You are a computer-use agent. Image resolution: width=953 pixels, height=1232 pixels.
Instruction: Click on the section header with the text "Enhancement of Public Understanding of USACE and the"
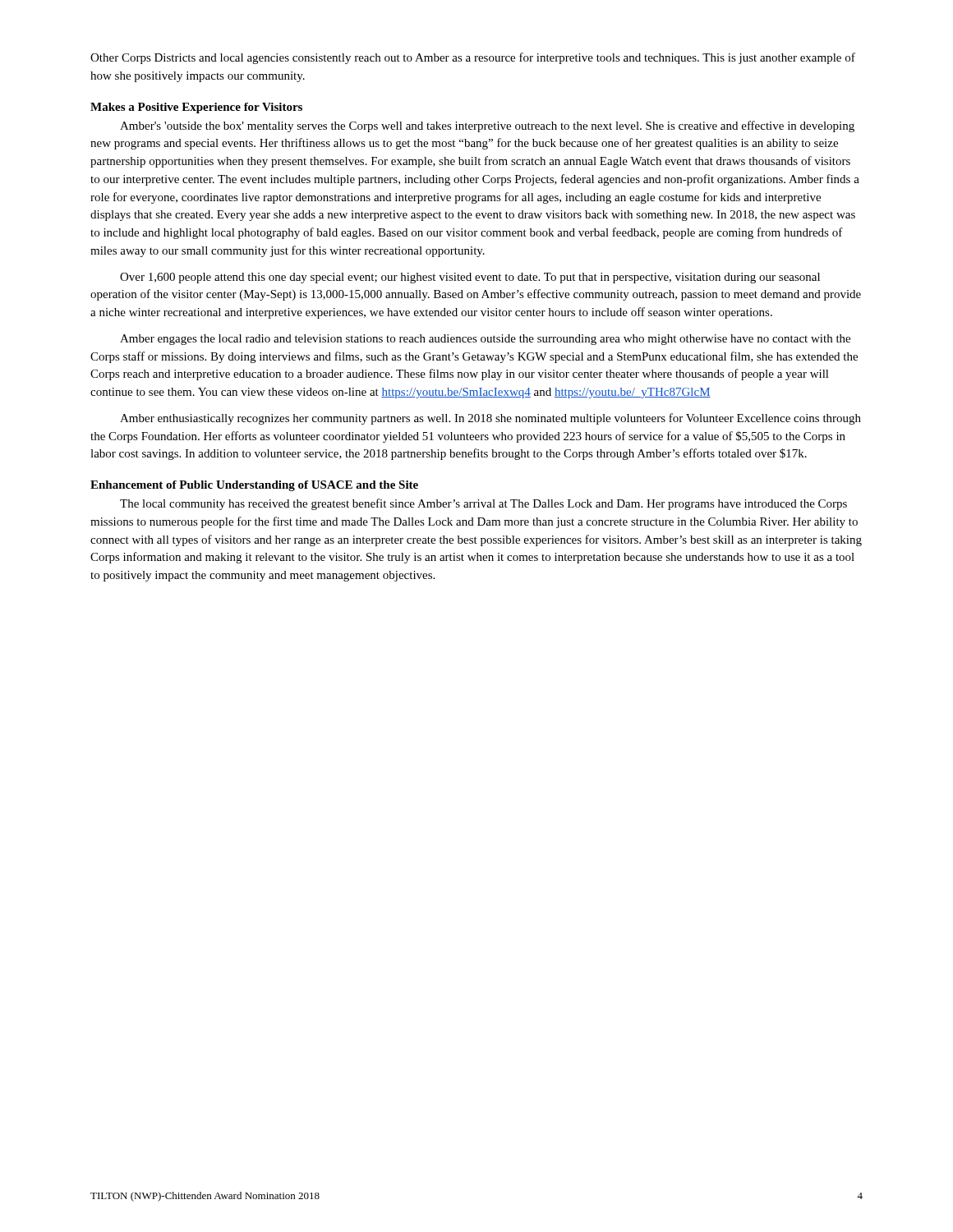[254, 485]
